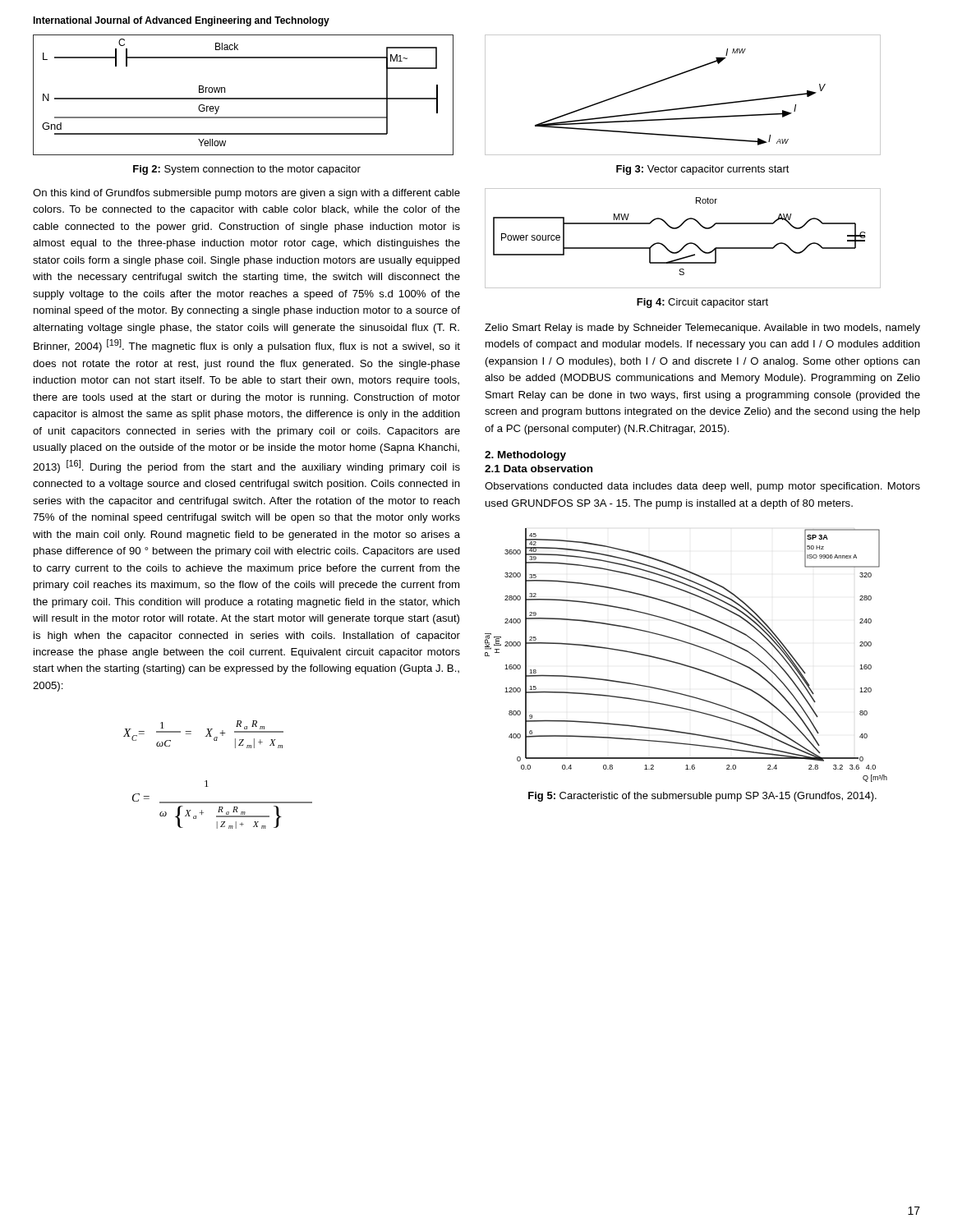953x1232 pixels.
Task: Locate the passage starting "2.1 Data observation"
Action: [539, 469]
